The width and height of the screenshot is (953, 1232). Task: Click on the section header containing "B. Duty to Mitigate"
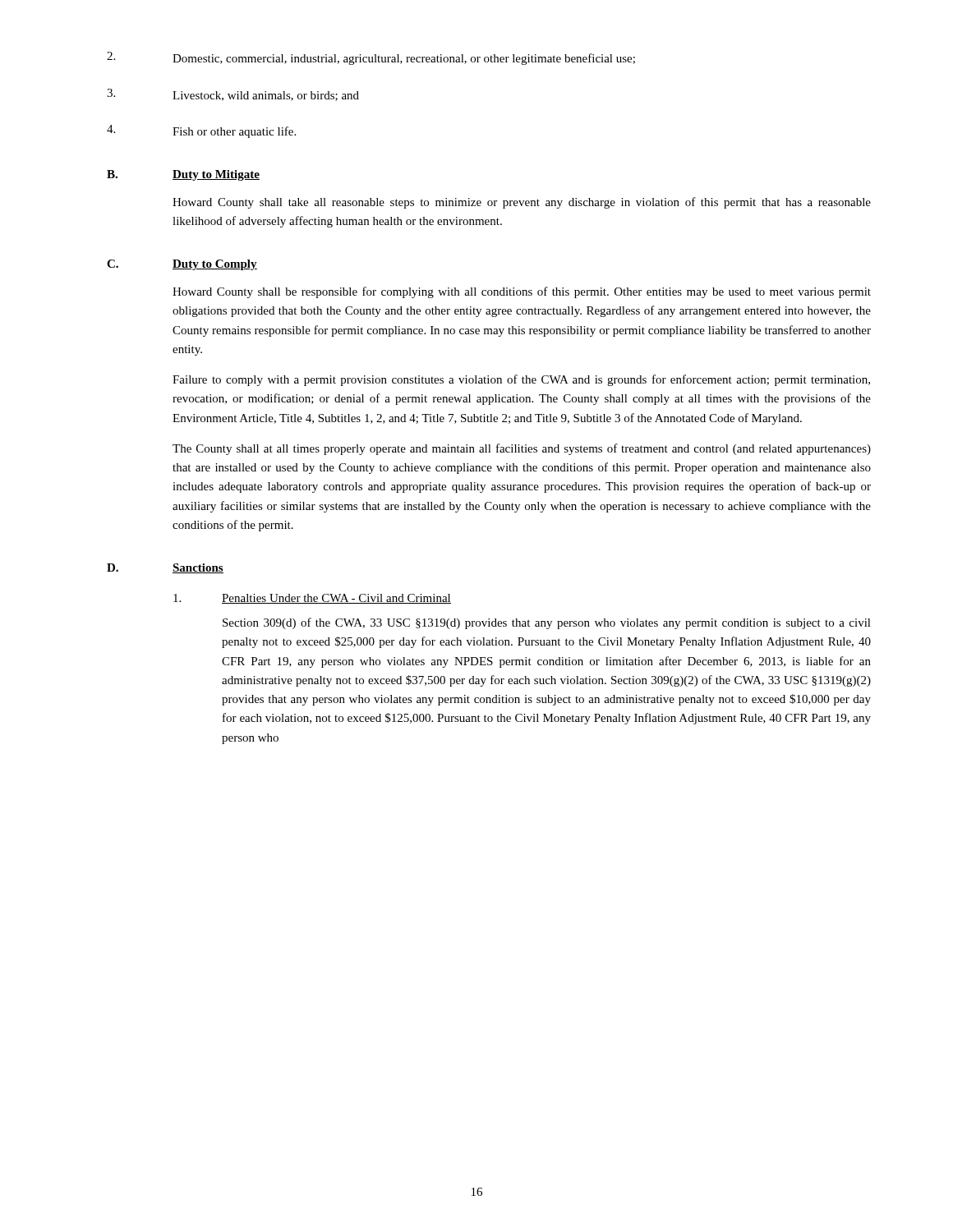tap(183, 174)
